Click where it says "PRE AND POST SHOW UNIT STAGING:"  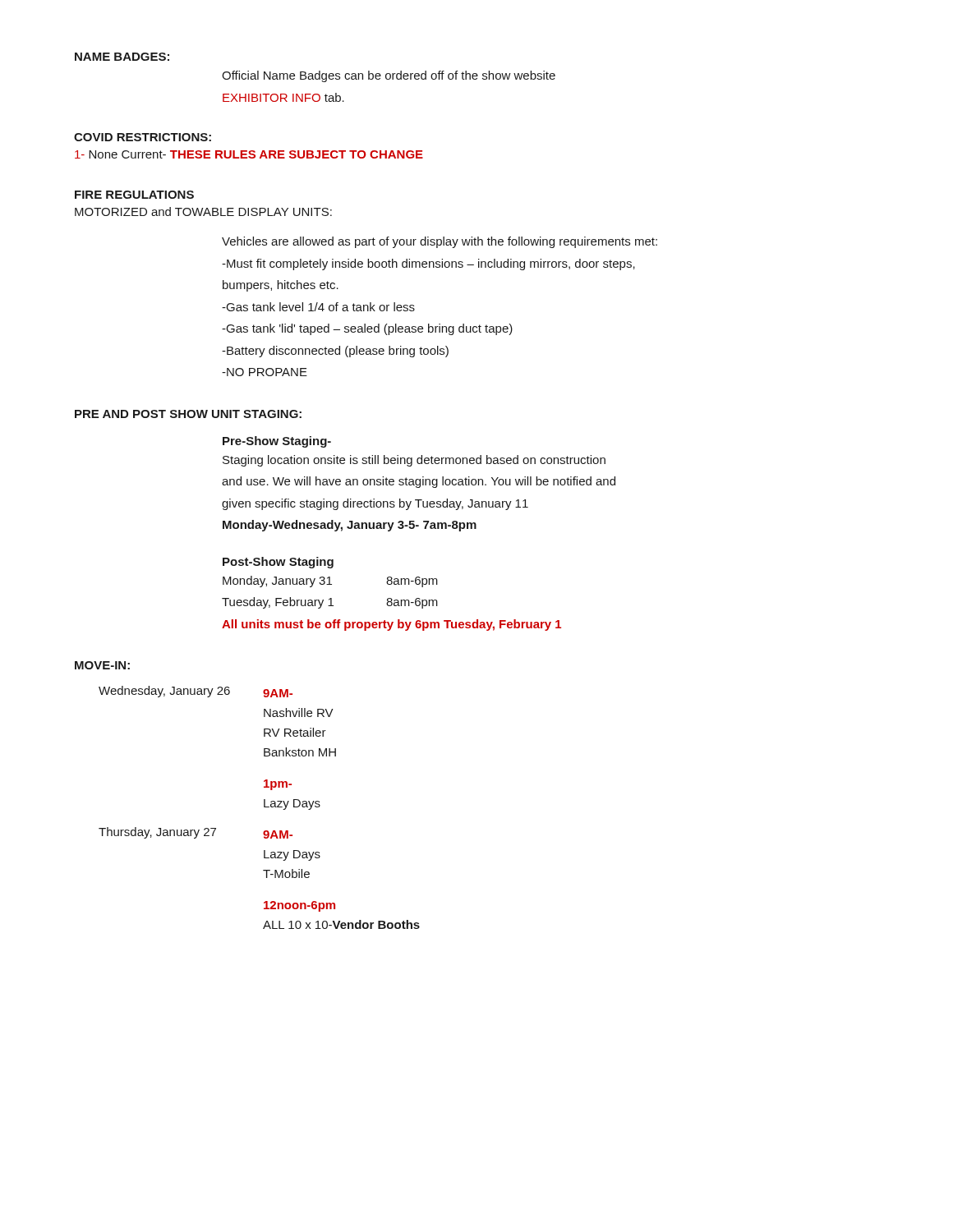[188, 413]
